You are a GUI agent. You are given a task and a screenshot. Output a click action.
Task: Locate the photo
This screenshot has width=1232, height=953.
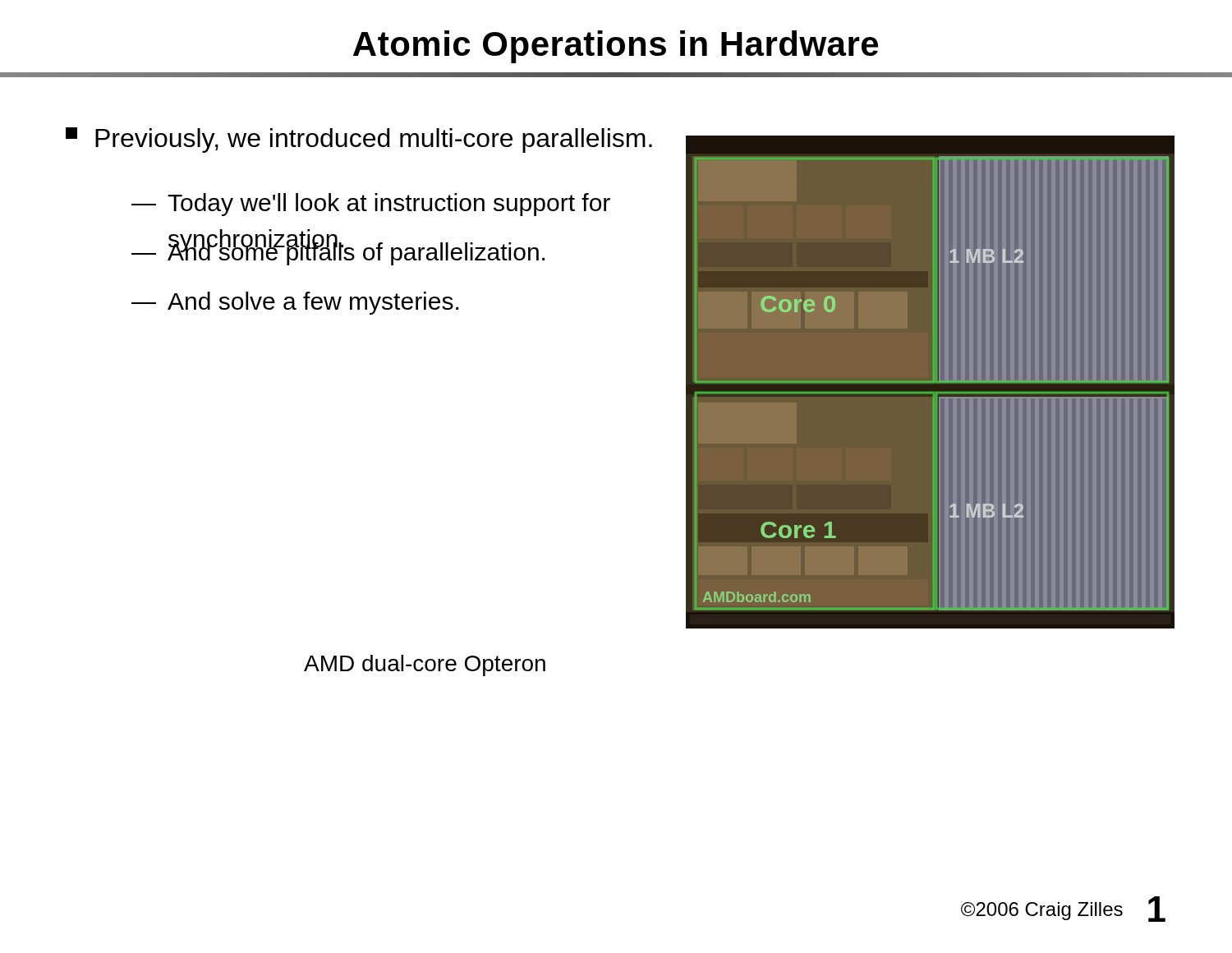pos(930,382)
